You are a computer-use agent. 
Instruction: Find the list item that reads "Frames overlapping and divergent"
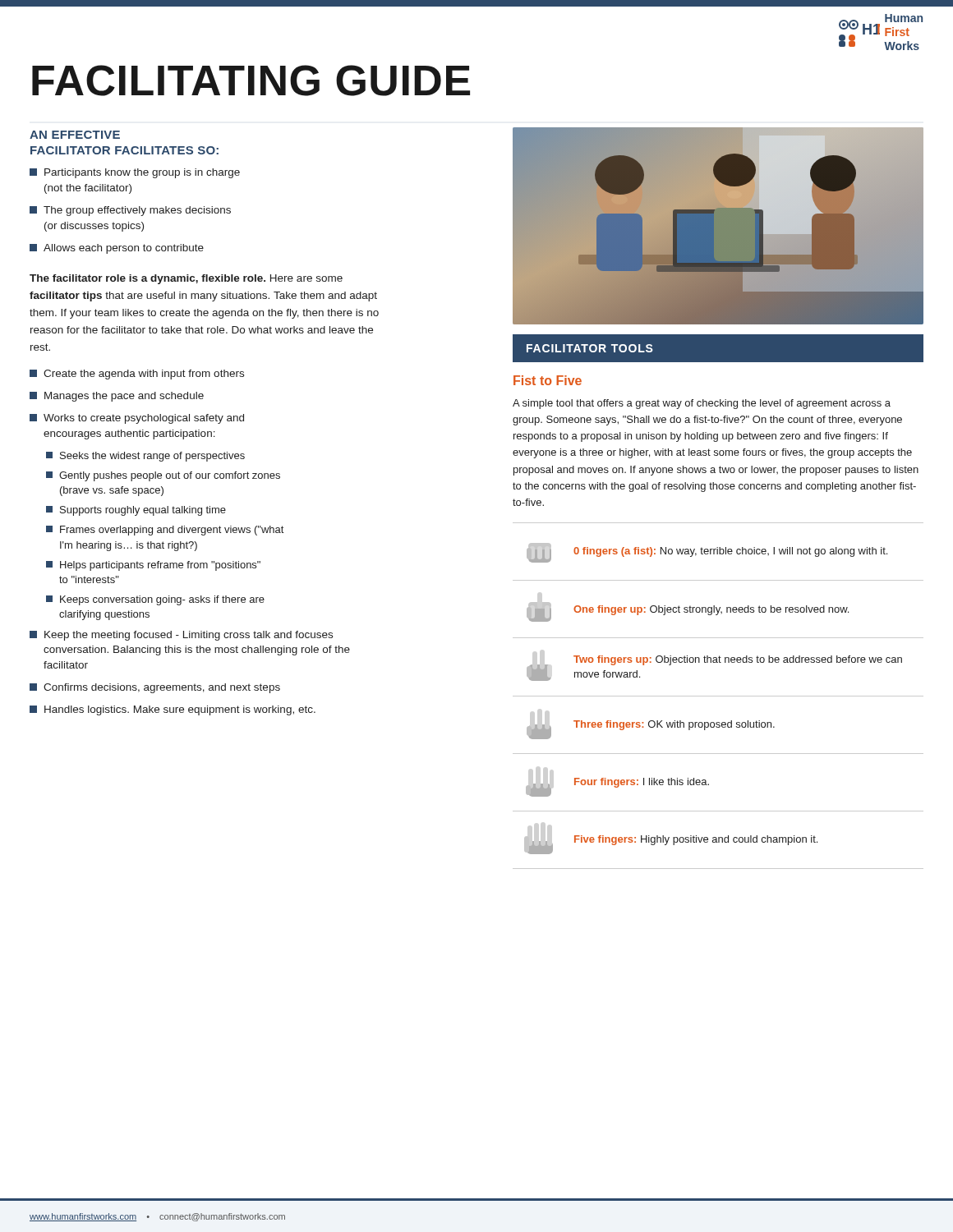165,538
